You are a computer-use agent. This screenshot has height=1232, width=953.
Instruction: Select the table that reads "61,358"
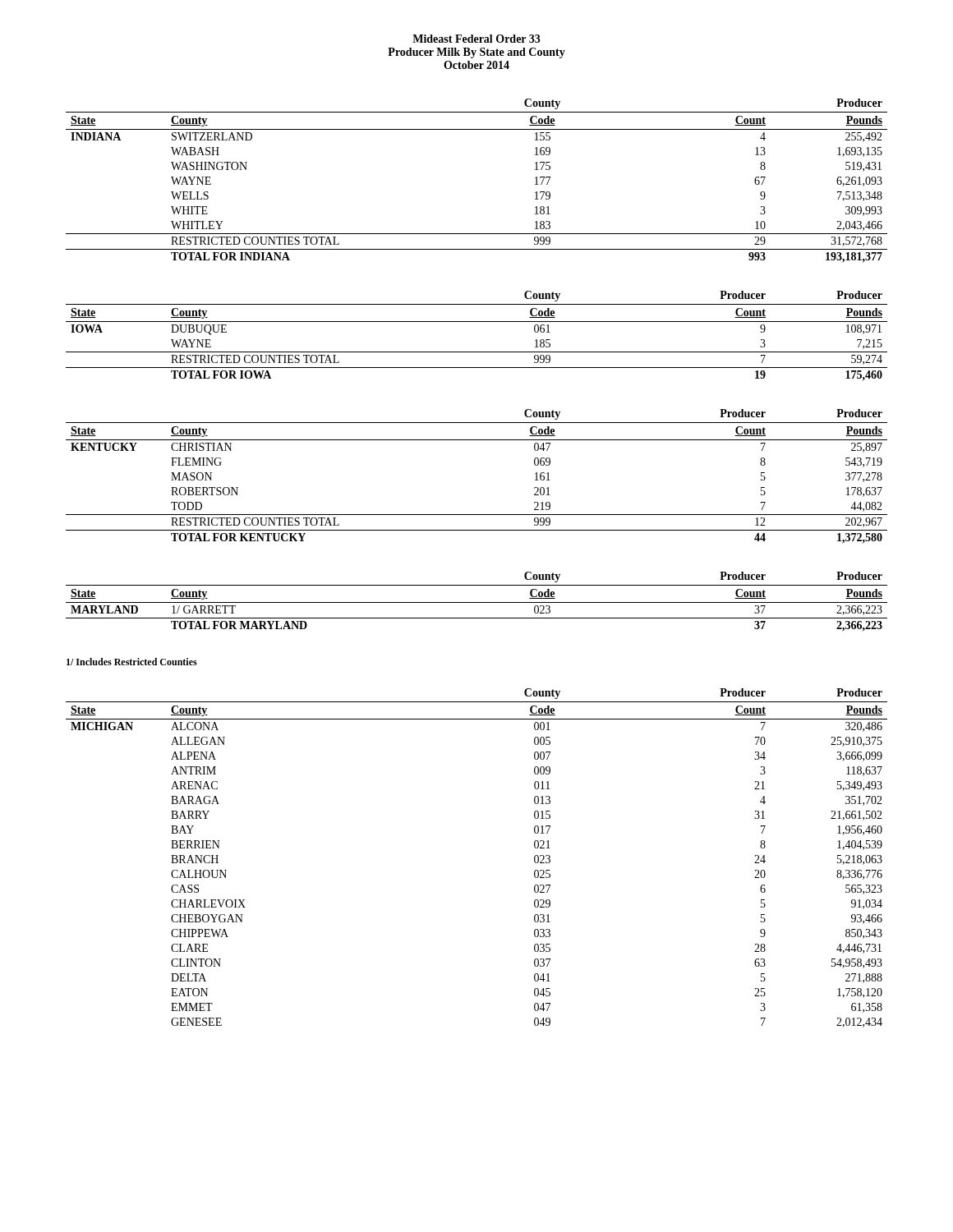pos(476,857)
